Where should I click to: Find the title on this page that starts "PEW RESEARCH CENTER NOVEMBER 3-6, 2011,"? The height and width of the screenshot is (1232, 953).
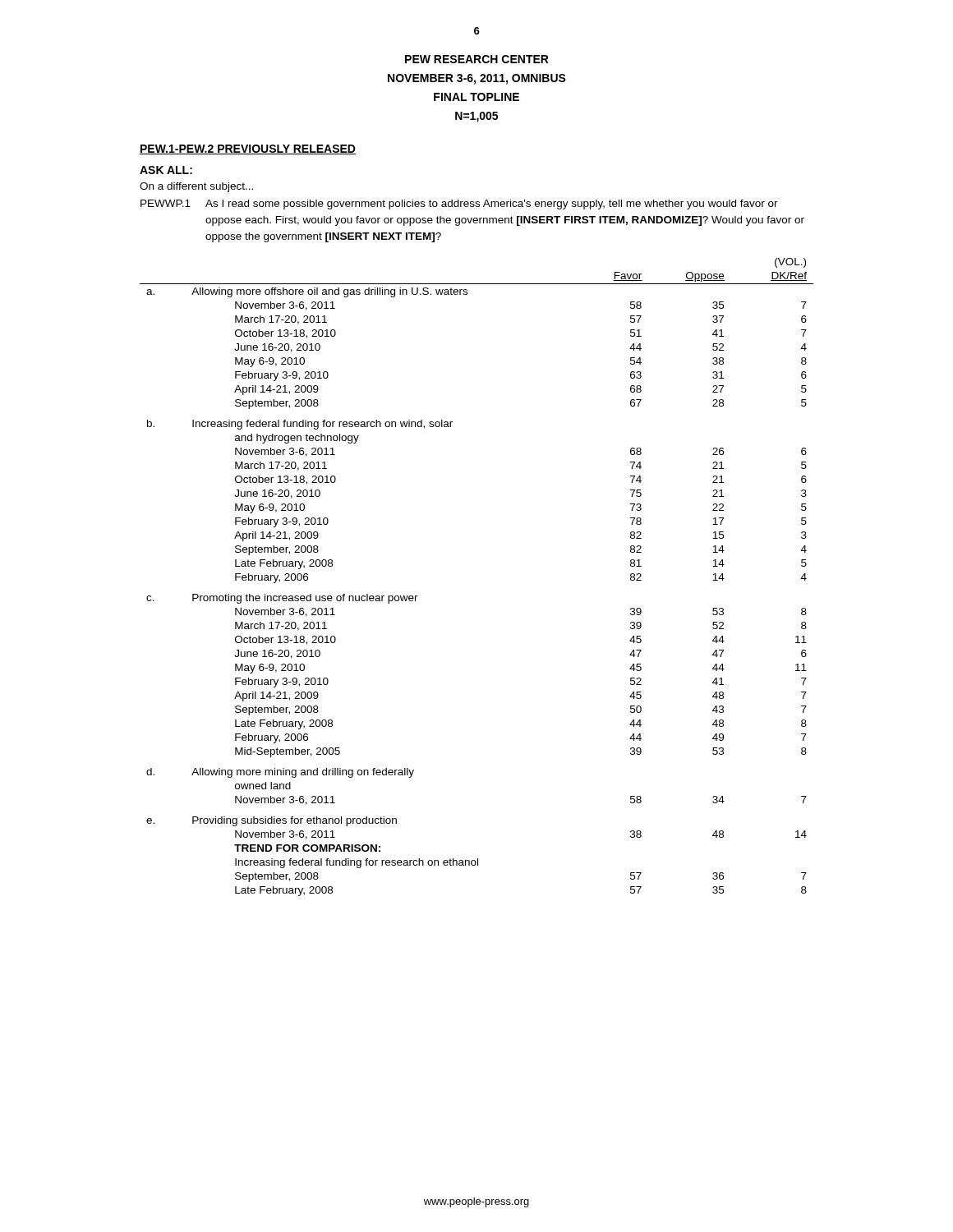(476, 88)
